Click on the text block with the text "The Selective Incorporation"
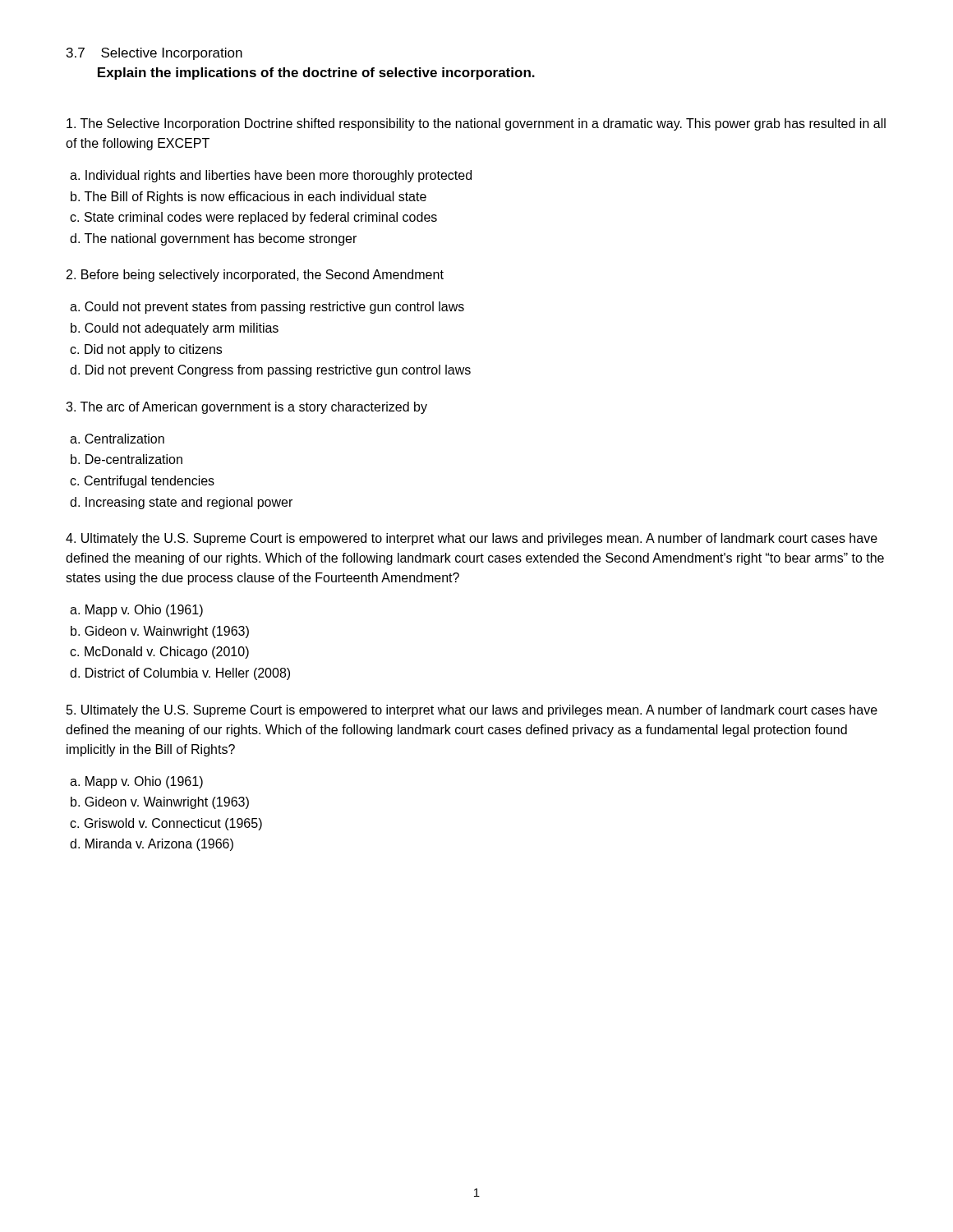953x1232 pixels. click(476, 133)
